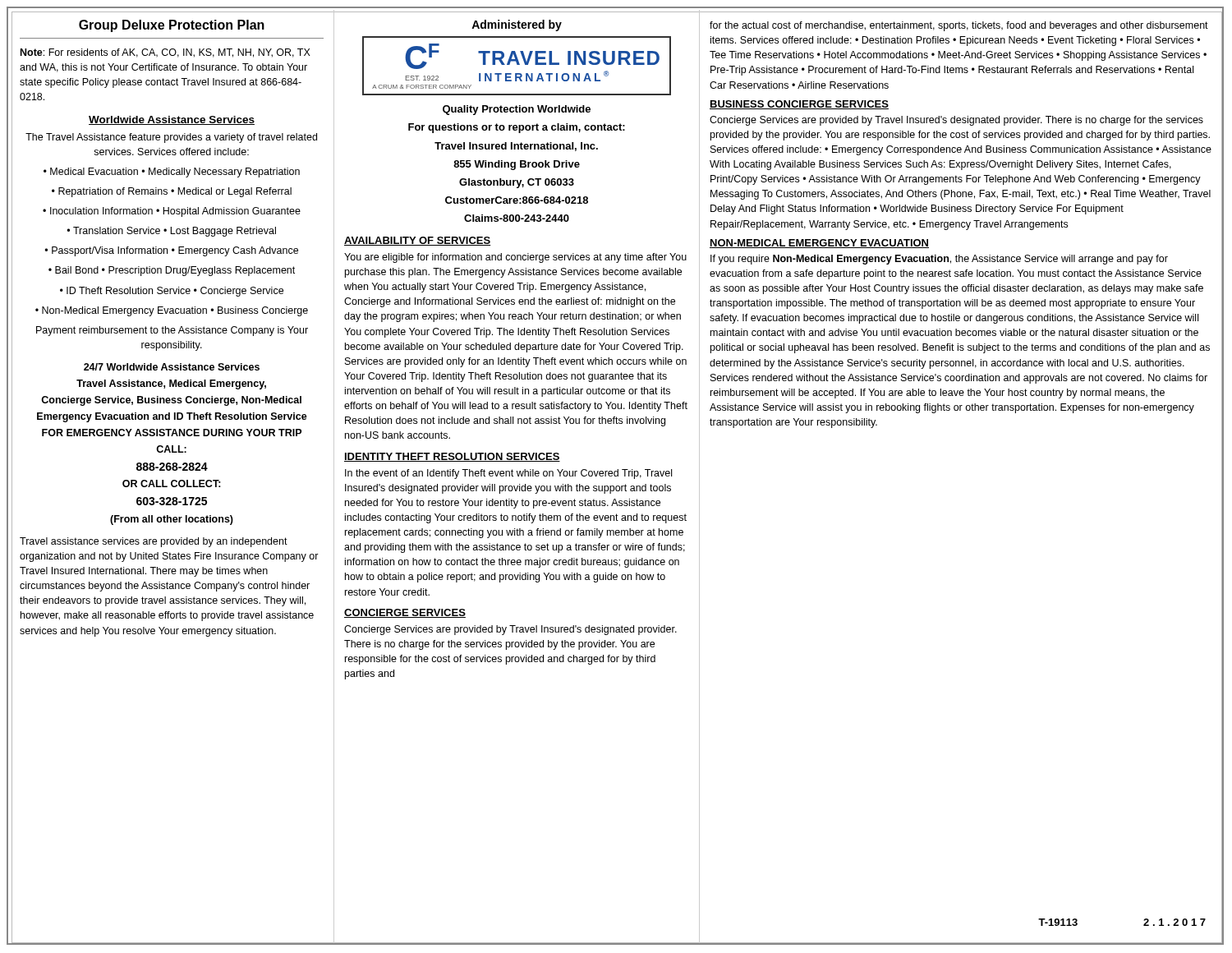The height and width of the screenshot is (953, 1232).
Task: Click the passage that begins "Travel assistance services are provided by an"
Action: pos(172,586)
